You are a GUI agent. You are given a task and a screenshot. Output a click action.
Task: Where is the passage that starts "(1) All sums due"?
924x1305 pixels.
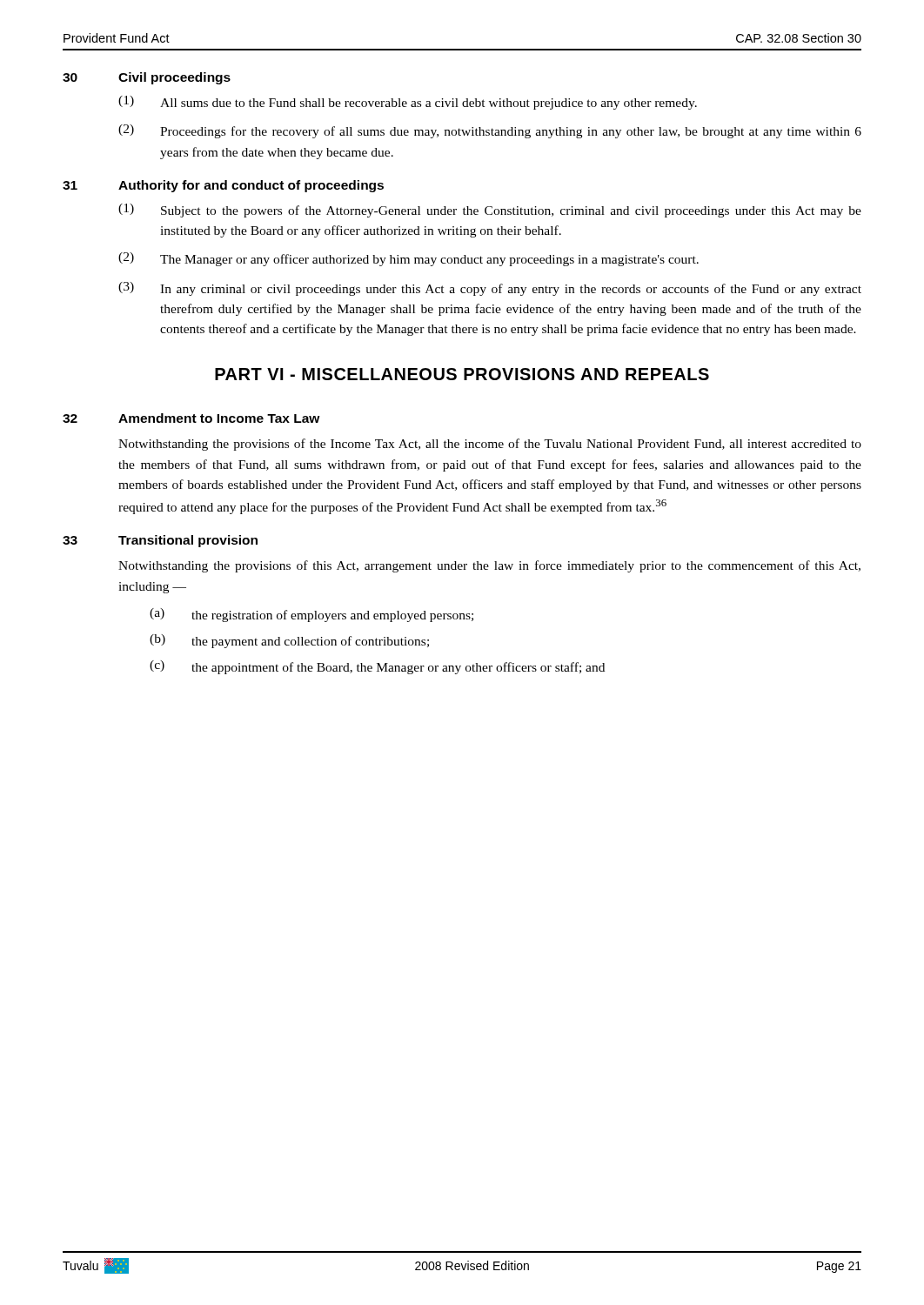(x=490, y=102)
